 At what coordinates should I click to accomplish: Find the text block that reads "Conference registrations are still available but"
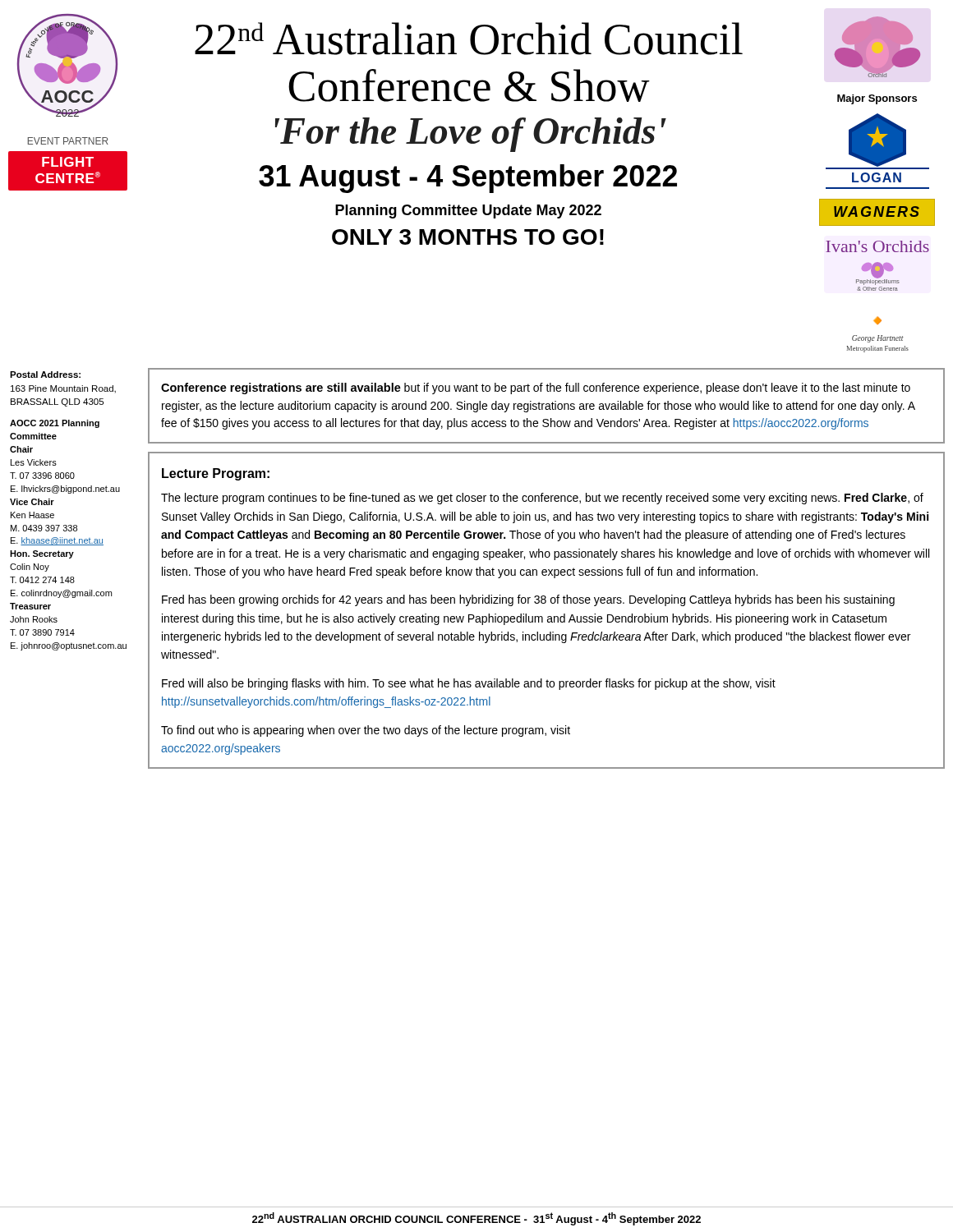coord(538,405)
